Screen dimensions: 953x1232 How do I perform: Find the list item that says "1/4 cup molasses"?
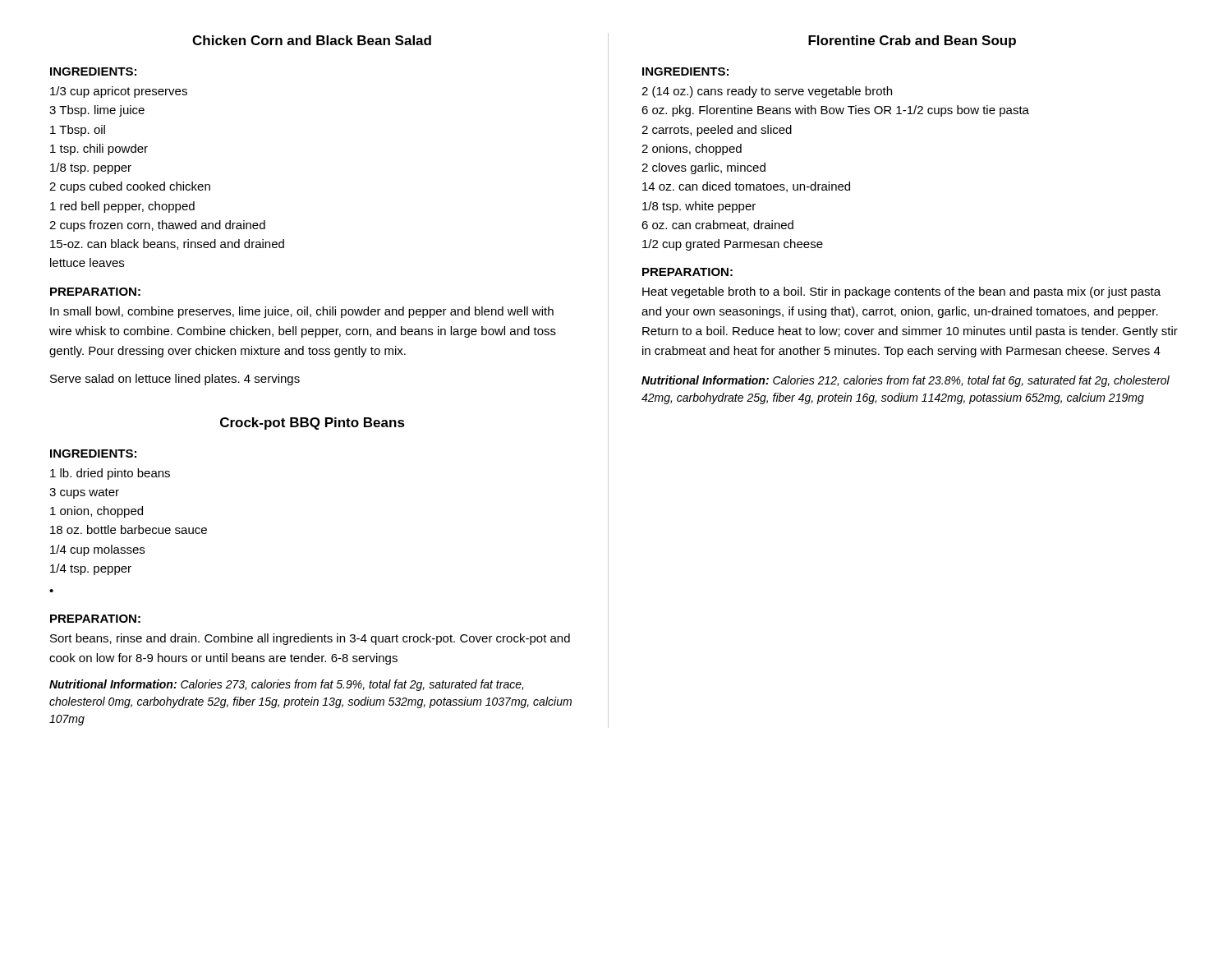click(97, 549)
